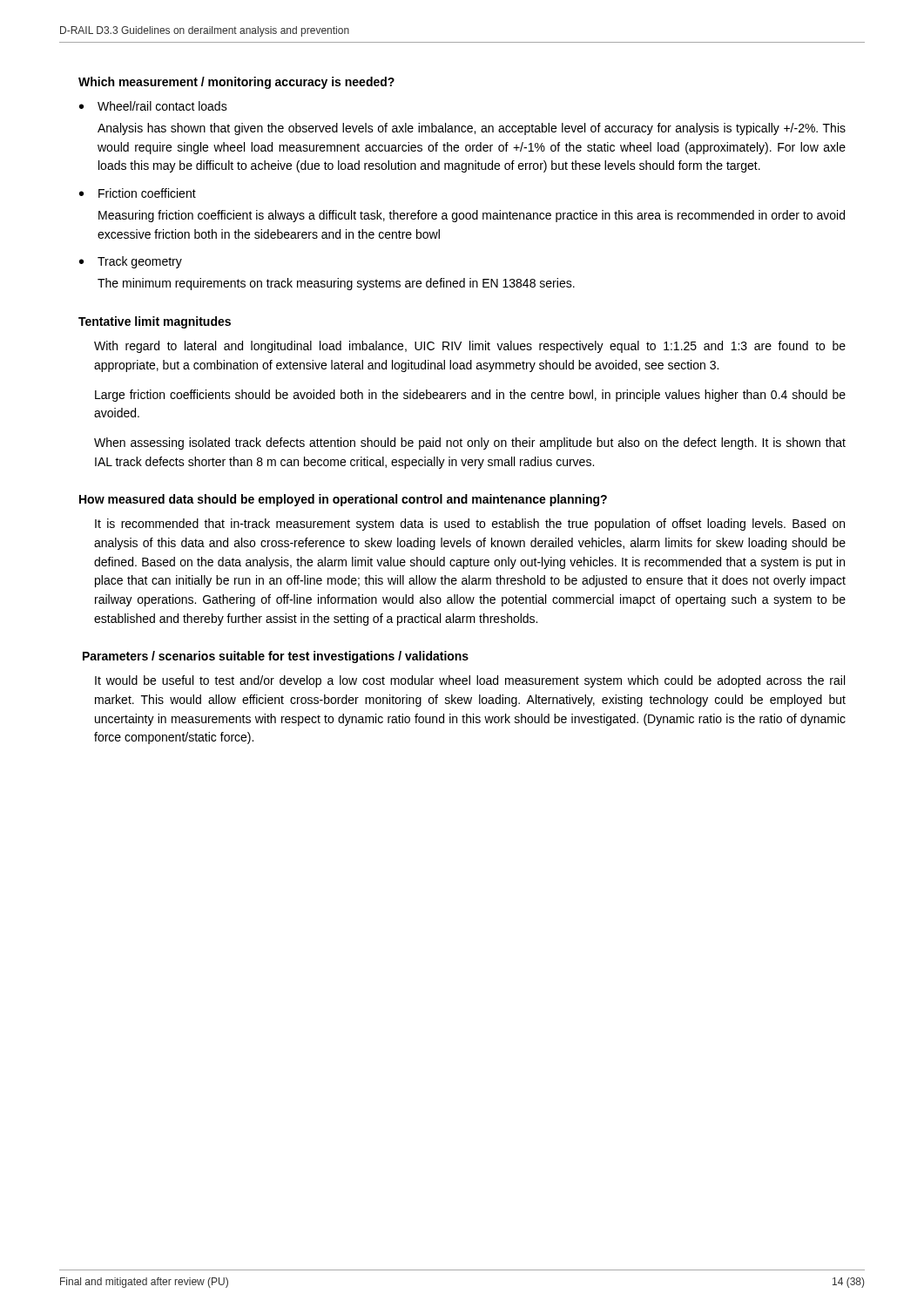The width and height of the screenshot is (924, 1307).
Task: Find "Tentative limit magnitudes" on this page
Action: [155, 322]
